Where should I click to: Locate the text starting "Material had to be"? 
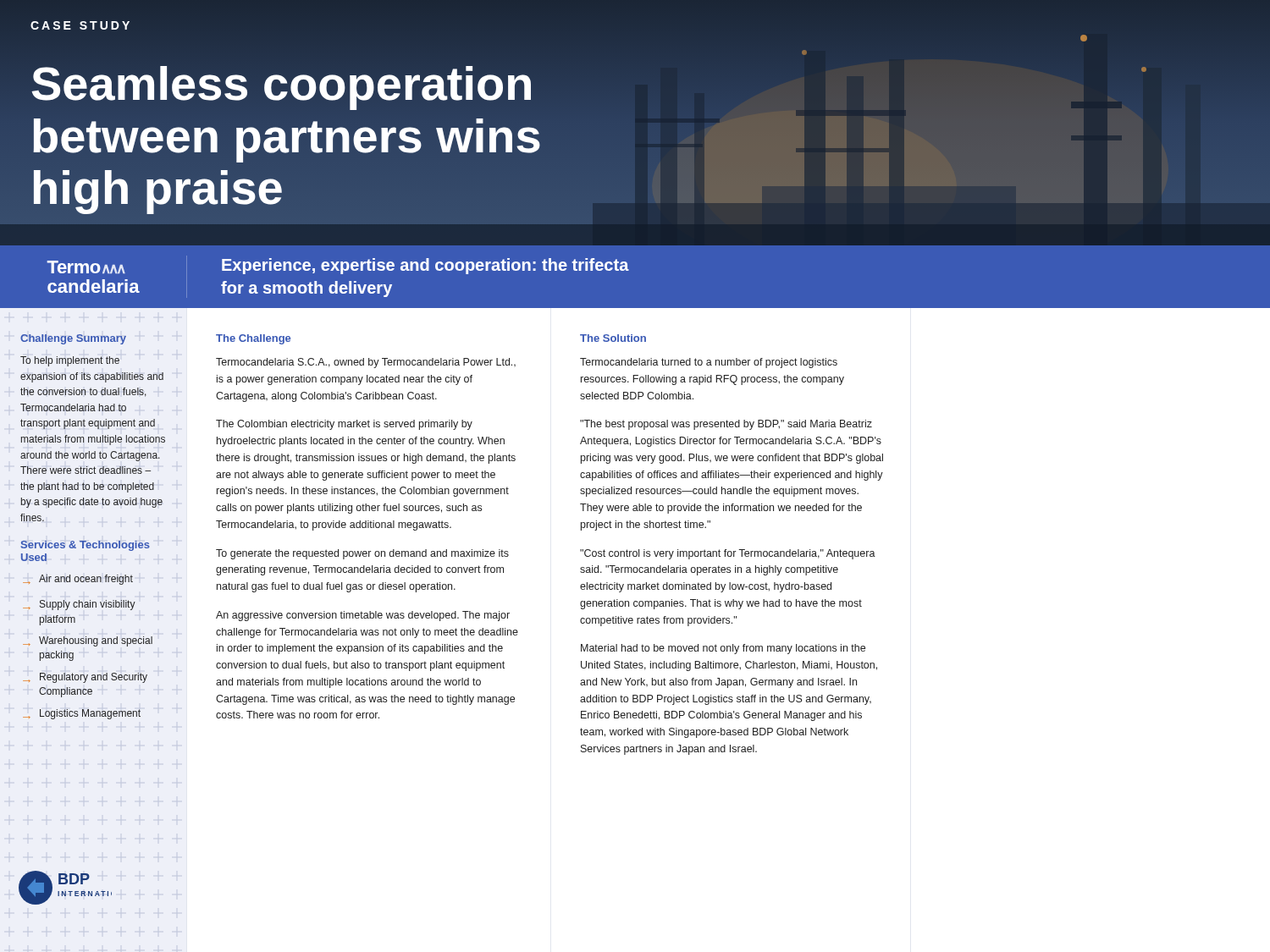(x=729, y=699)
